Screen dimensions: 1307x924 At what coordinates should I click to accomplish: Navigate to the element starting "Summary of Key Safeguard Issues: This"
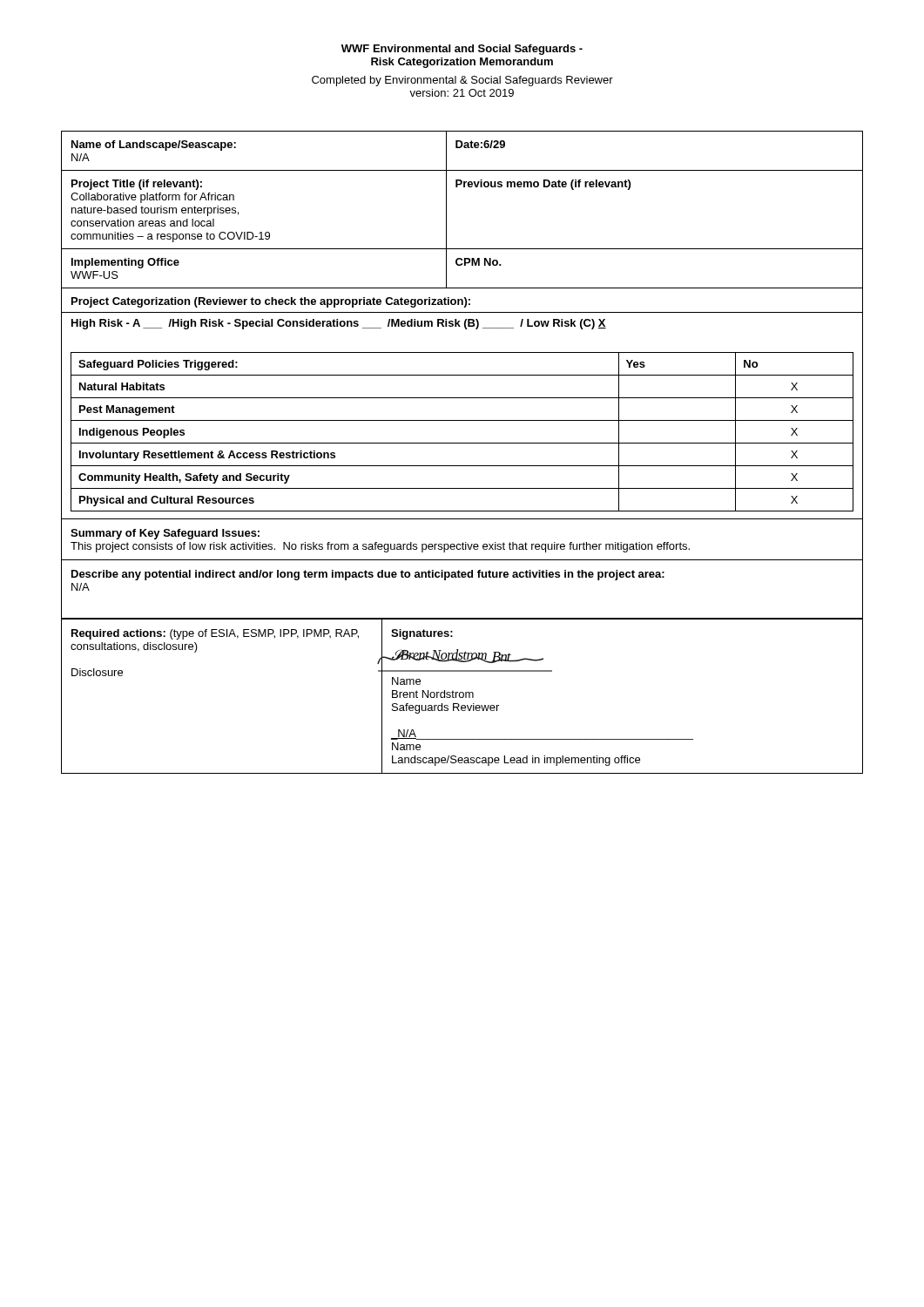[x=381, y=539]
